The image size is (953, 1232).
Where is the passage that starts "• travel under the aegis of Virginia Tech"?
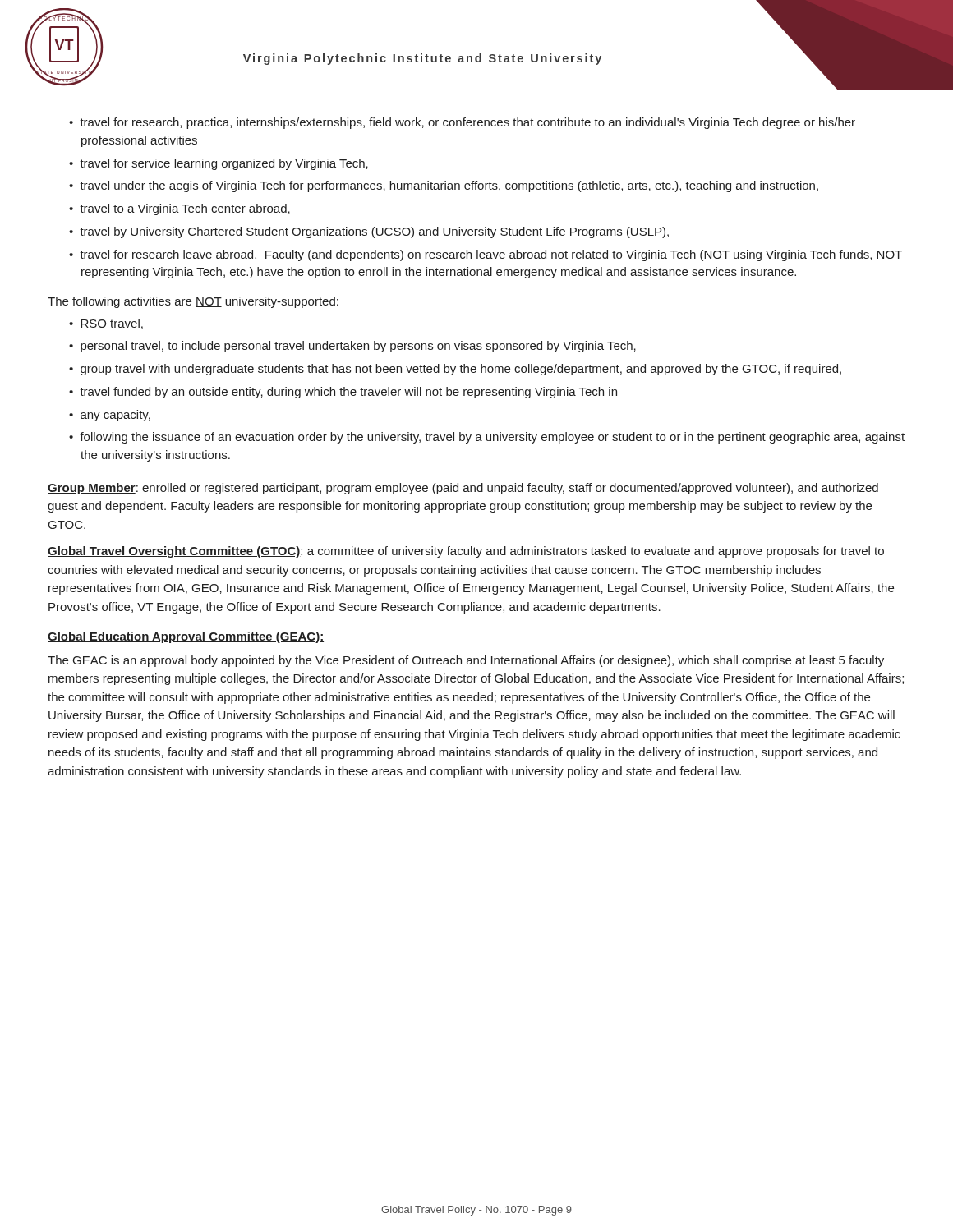[444, 185]
